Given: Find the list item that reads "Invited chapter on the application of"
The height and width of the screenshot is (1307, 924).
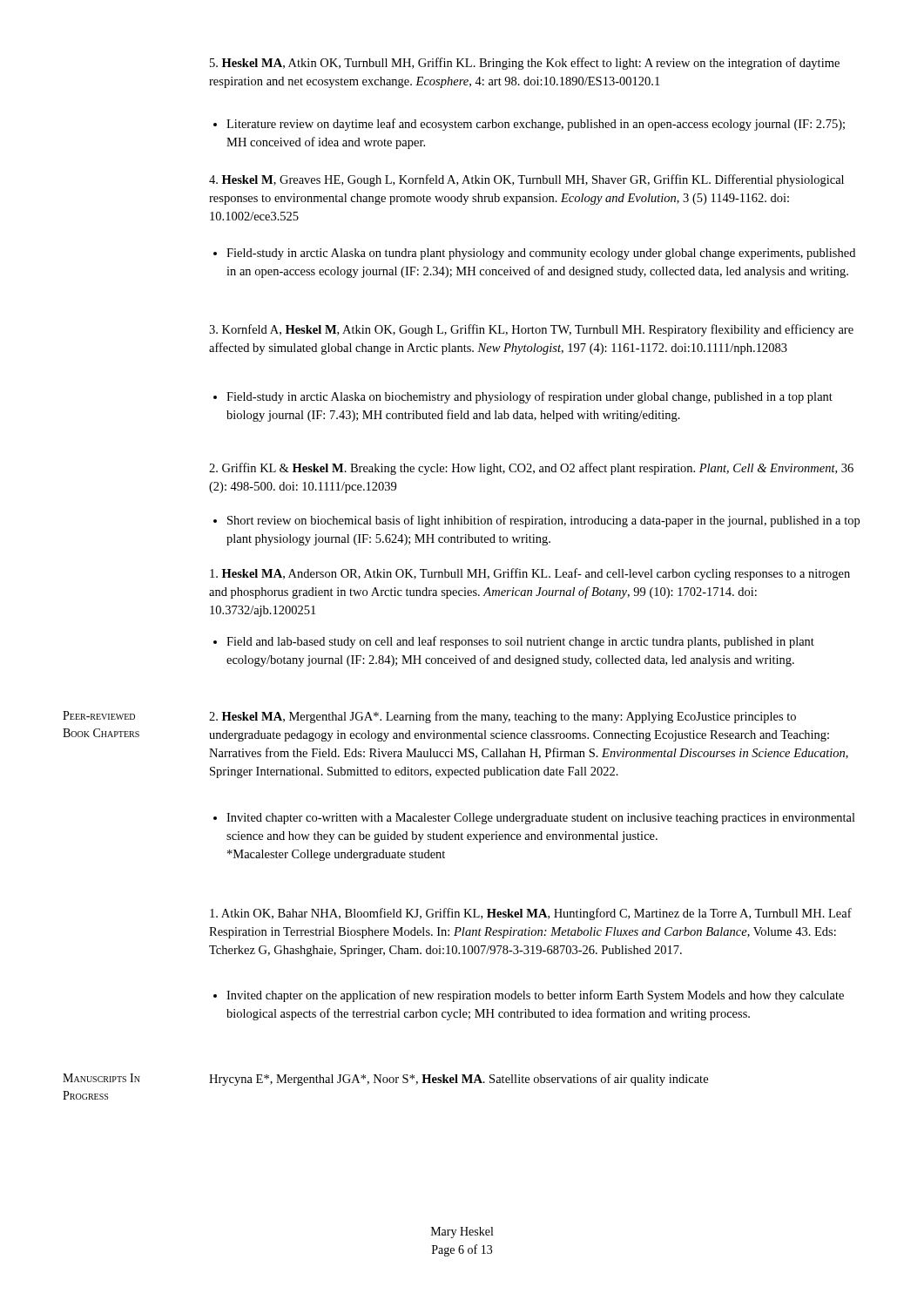Looking at the screenshot, I should (535, 1005).
